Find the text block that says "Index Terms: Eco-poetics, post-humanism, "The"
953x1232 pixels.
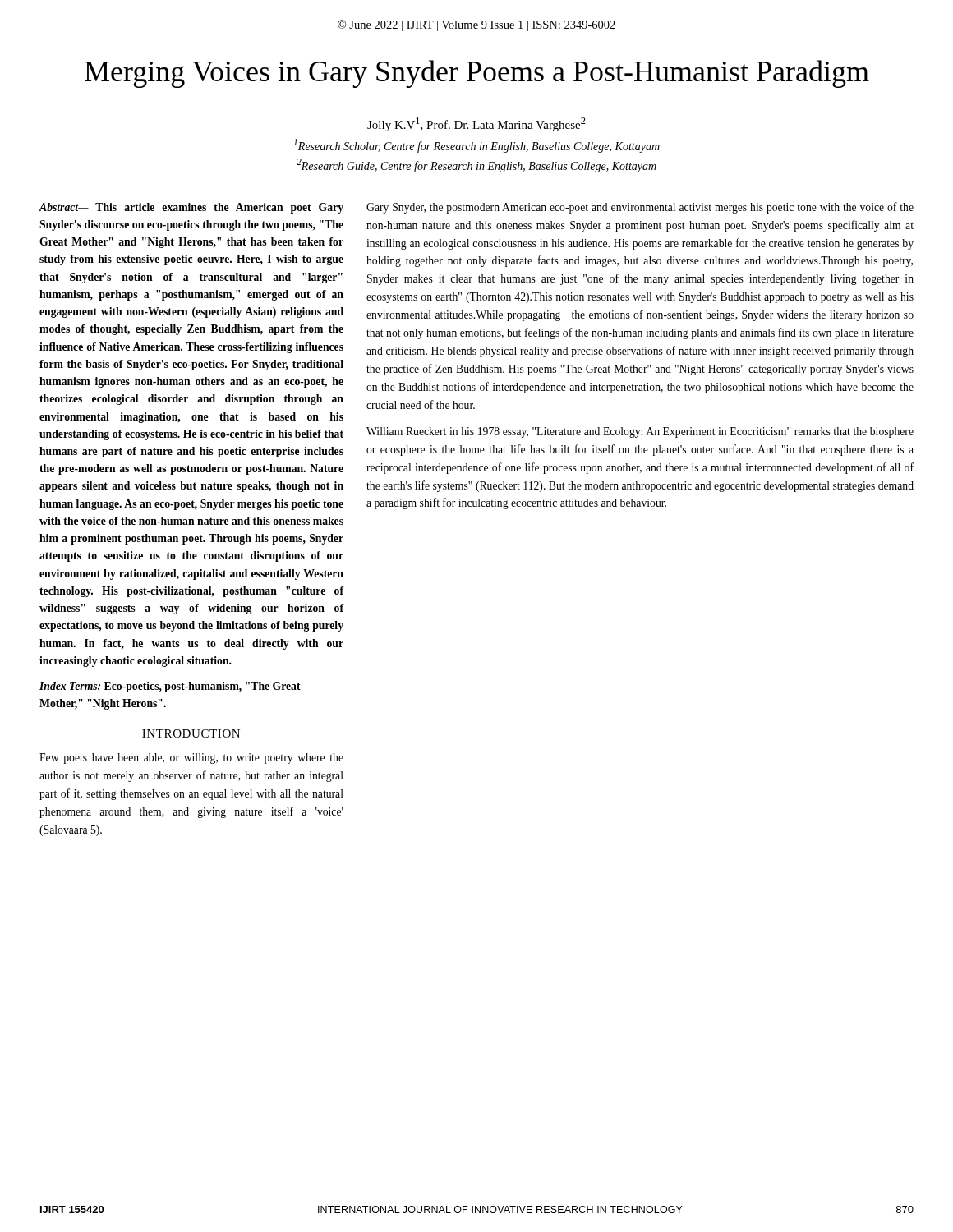(x=170, y=695)
